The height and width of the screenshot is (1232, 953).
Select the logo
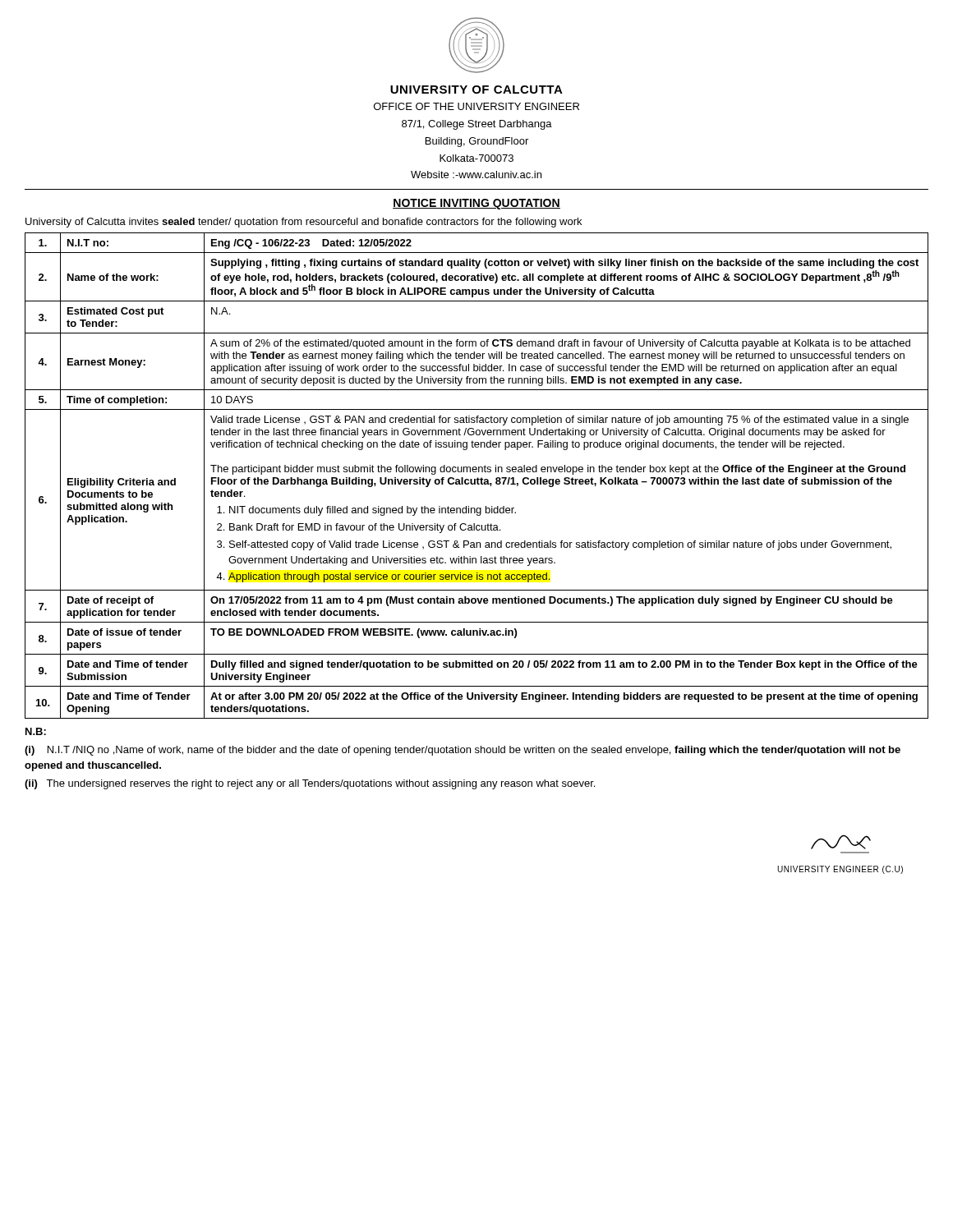coord(476,46)
